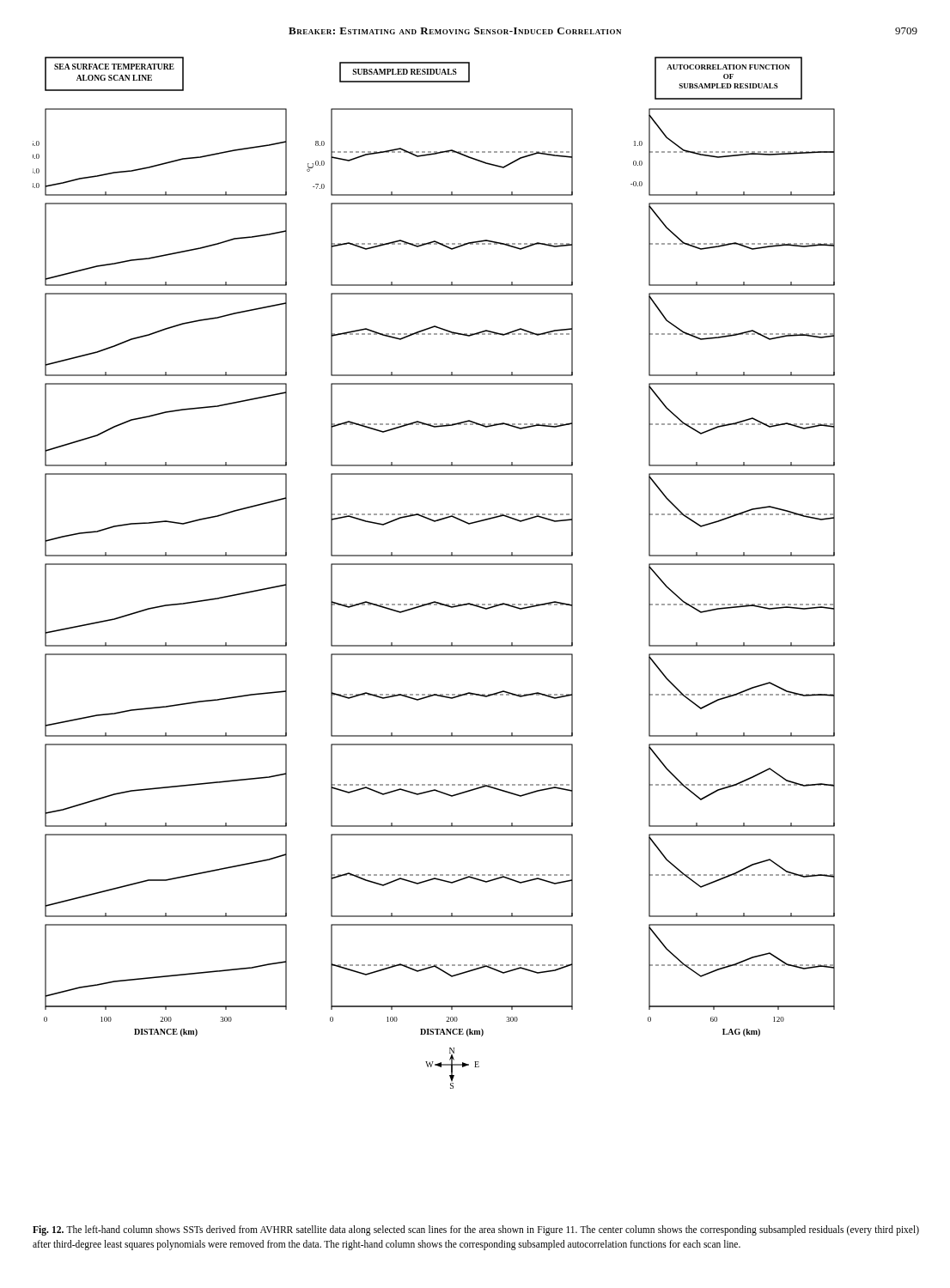Select the continuous plot
The height and width of the screenshot is (1288, 950).
[479, 601]
